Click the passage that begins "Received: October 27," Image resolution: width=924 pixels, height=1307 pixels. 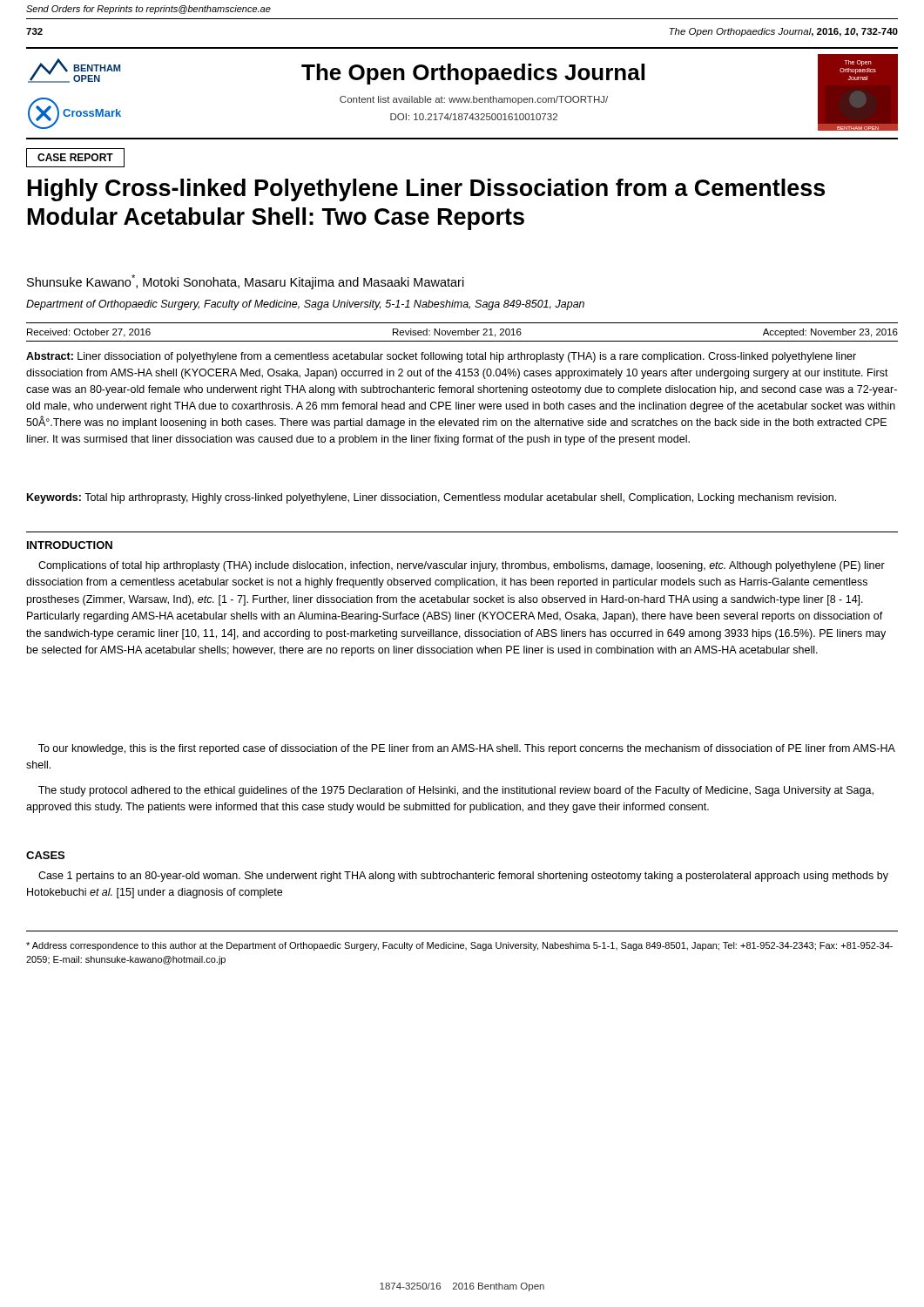click(462, 332)
